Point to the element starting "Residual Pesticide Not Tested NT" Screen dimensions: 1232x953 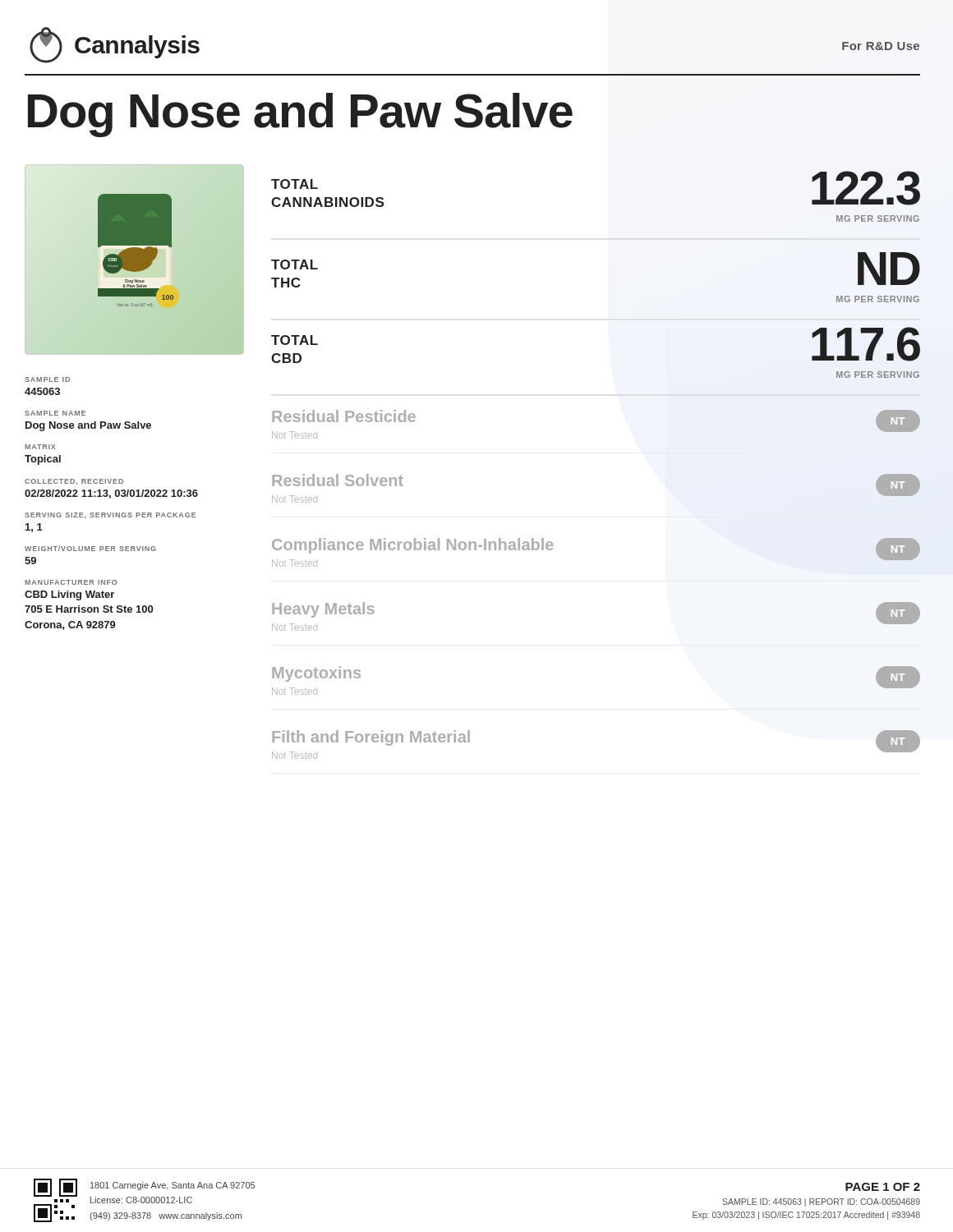point(337,422)
